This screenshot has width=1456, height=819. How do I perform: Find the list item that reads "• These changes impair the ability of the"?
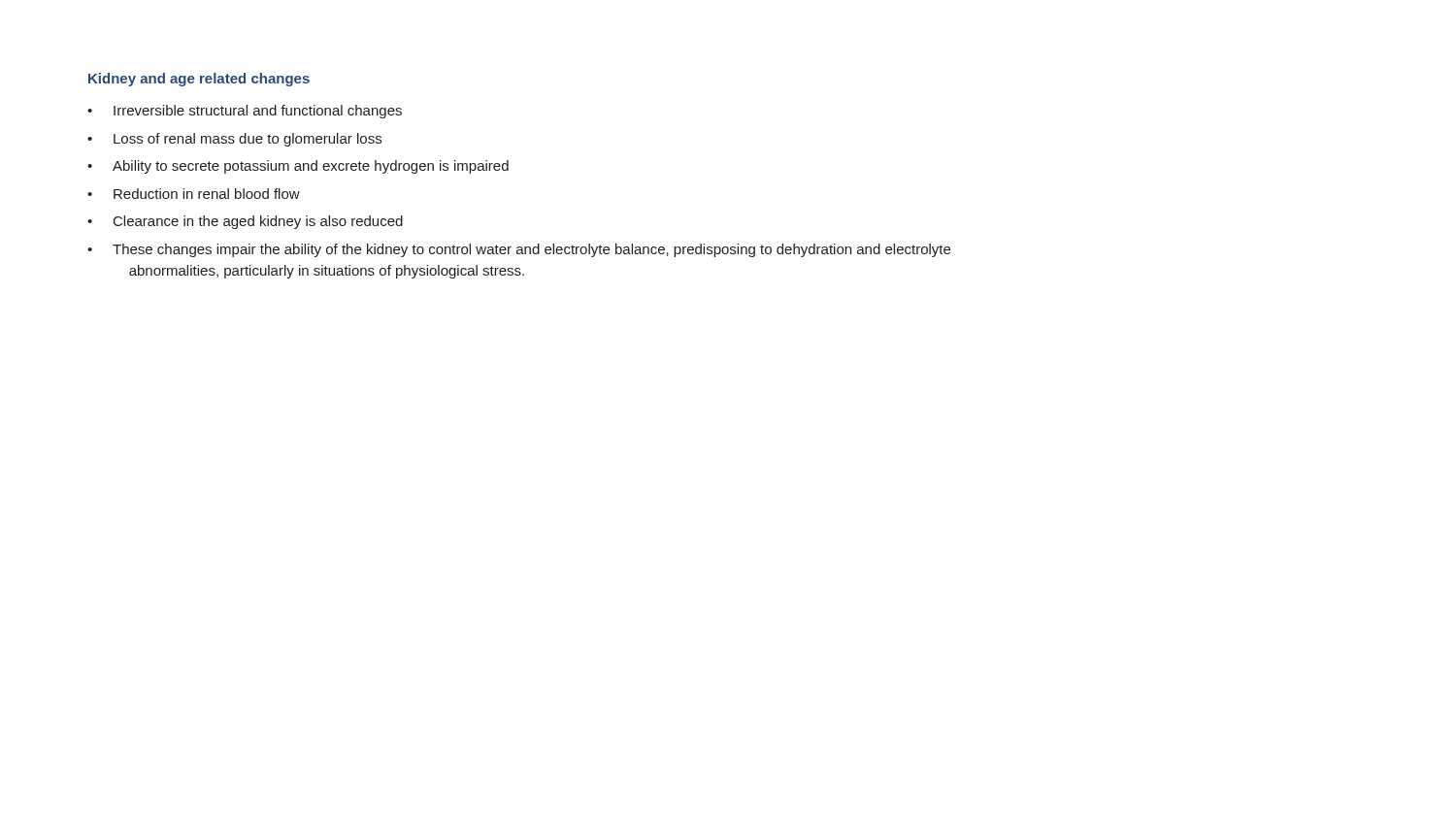(728, 260)
